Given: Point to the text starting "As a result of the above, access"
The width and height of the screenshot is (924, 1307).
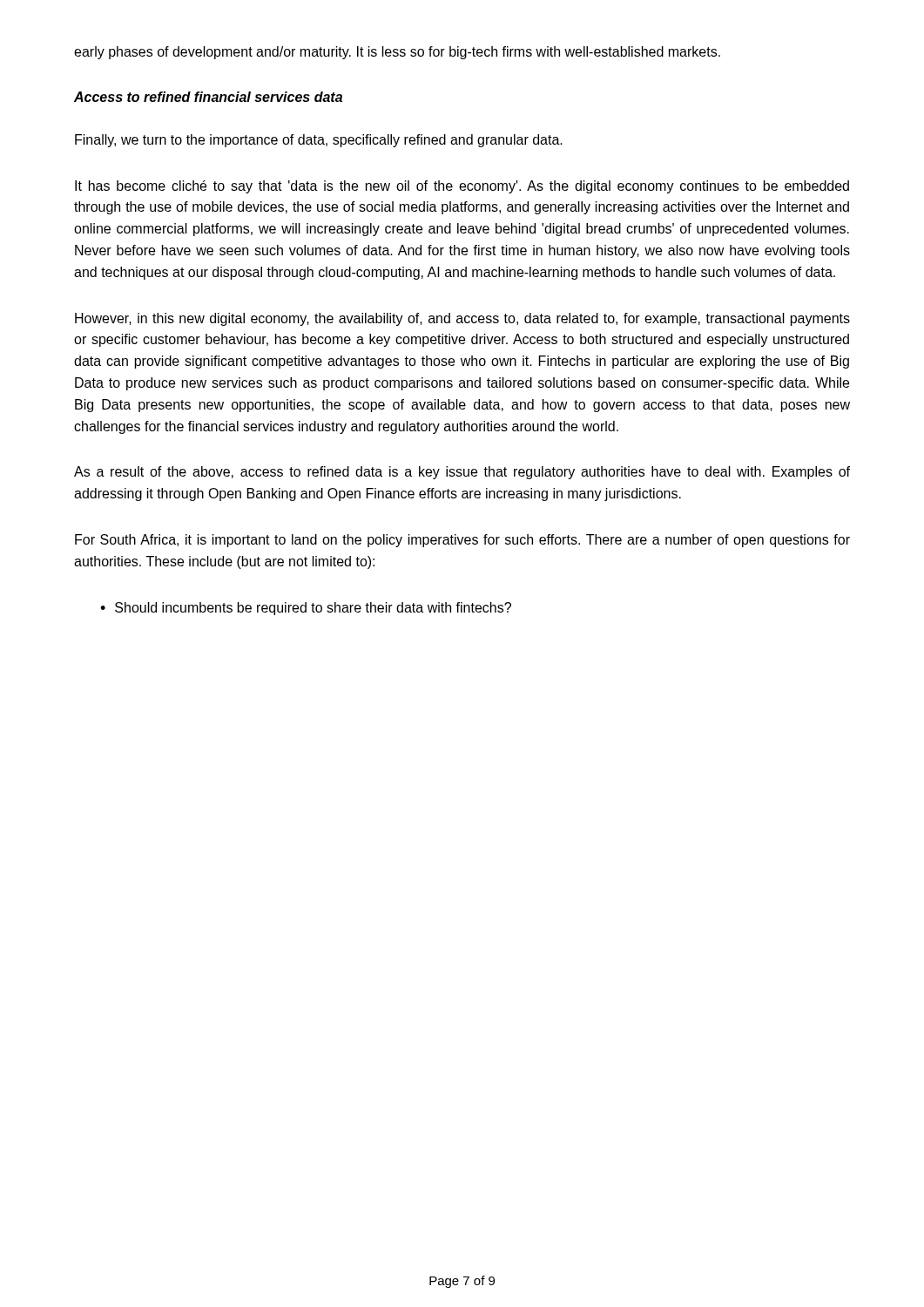Looking at the screenshot, I should tap(462, 483).
